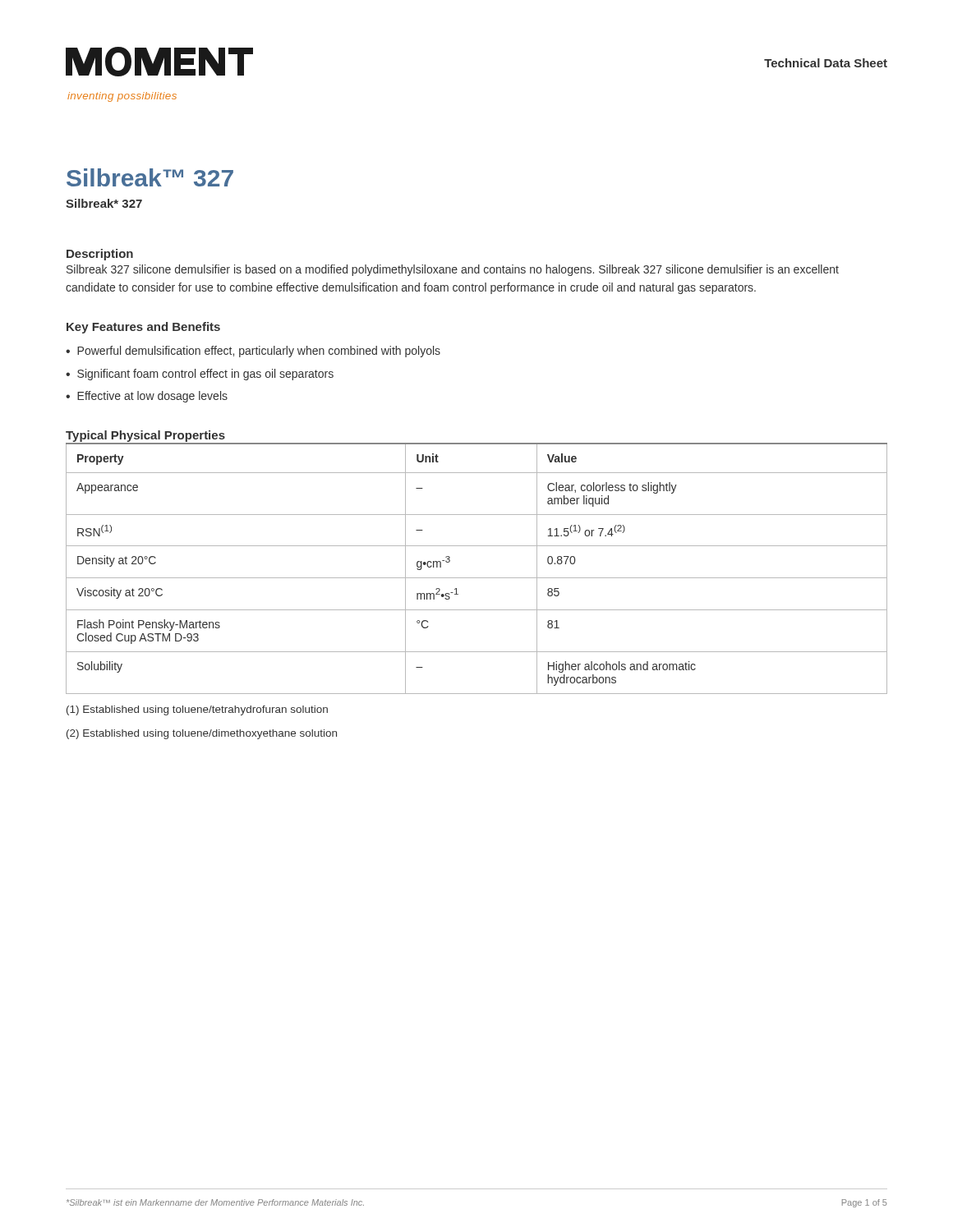Point to the passage starting "Silbreak™ 327"
The image size is (953, 1232).
(x=150, y=178)
